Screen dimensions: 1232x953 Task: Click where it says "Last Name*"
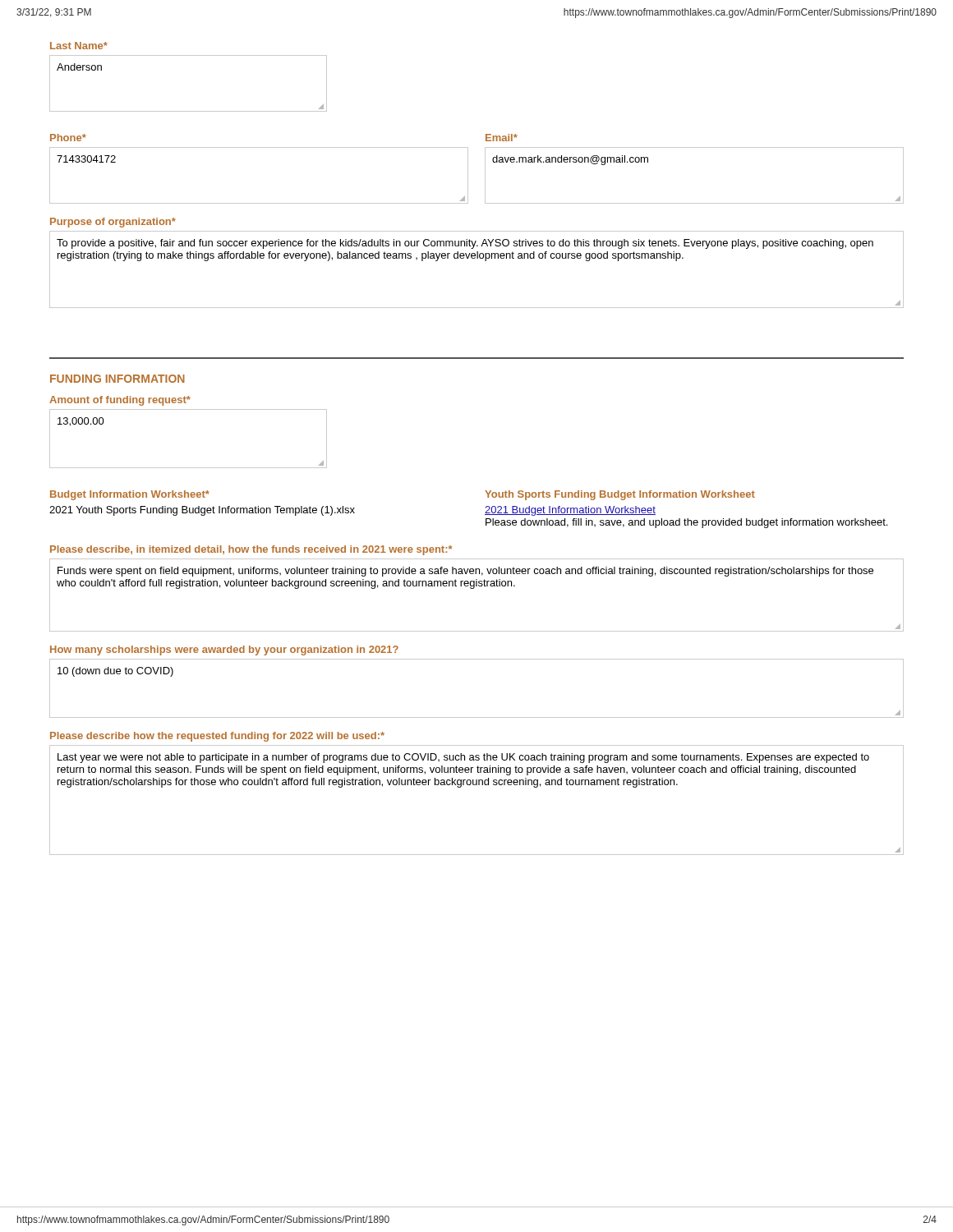[78, 46]
